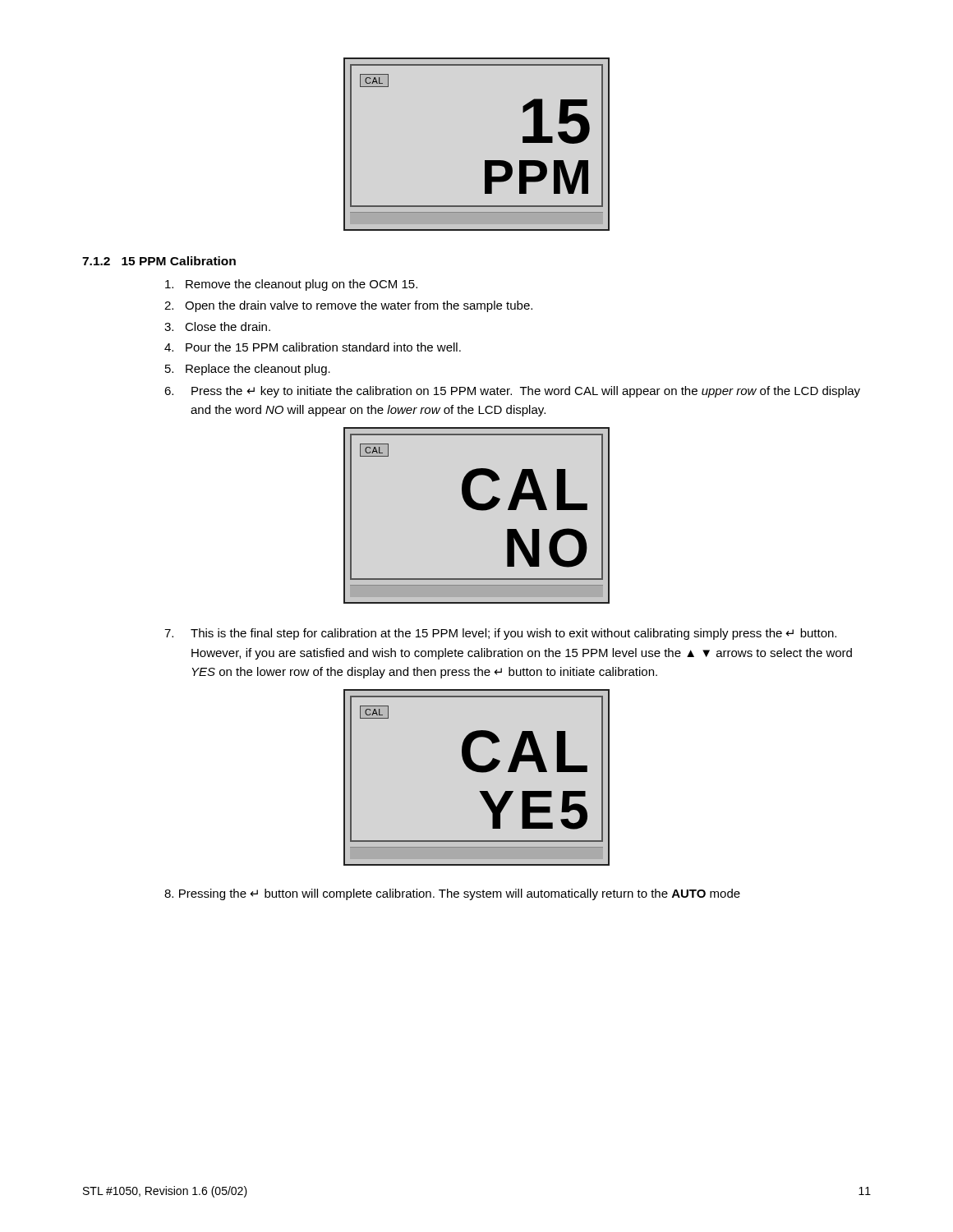Click on the list item that says "7. This is the final step for calibration"
The height and width of the screenshot is (1232, 953).
tap(518, 652)
